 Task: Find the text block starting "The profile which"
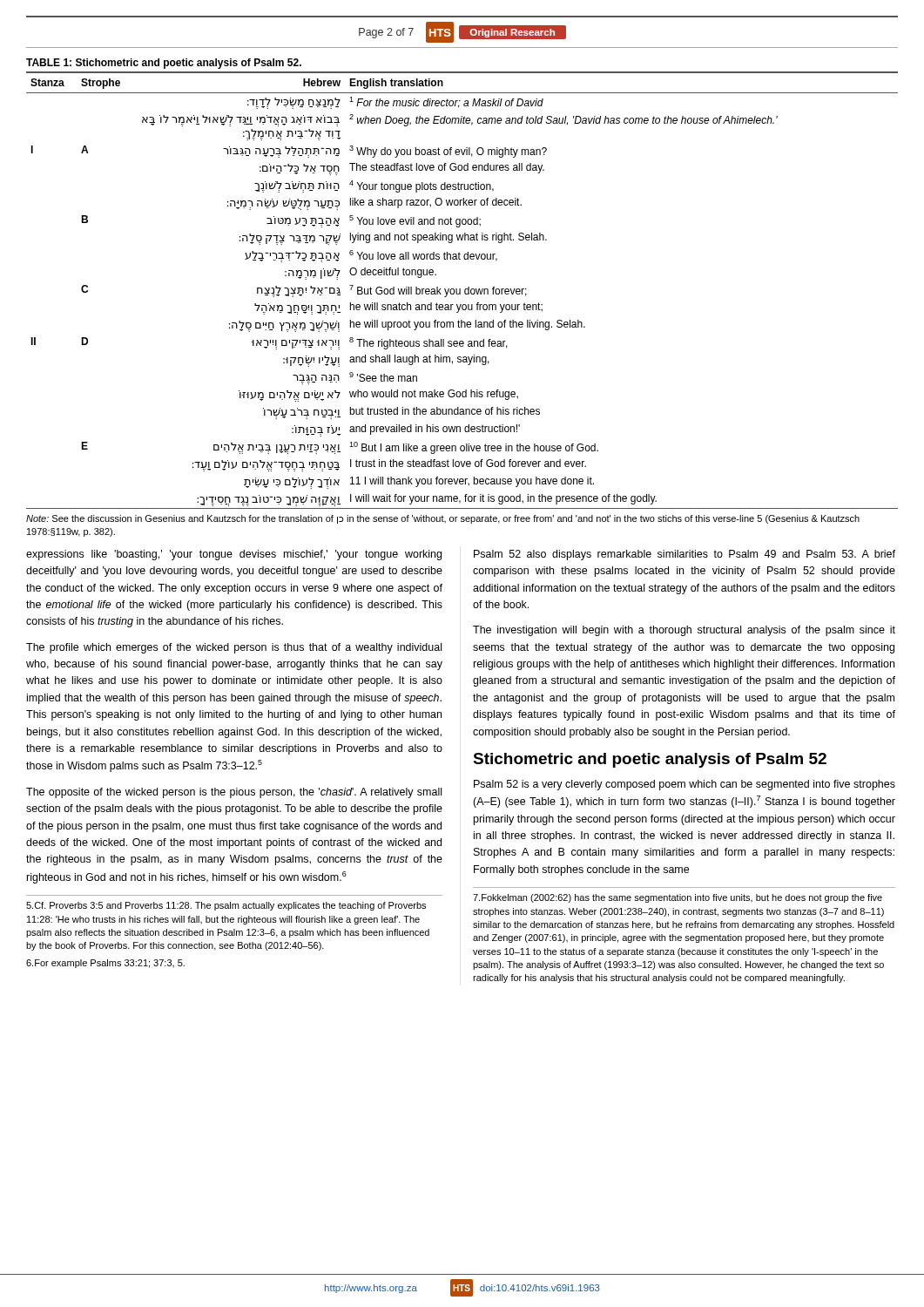[234, 707]
